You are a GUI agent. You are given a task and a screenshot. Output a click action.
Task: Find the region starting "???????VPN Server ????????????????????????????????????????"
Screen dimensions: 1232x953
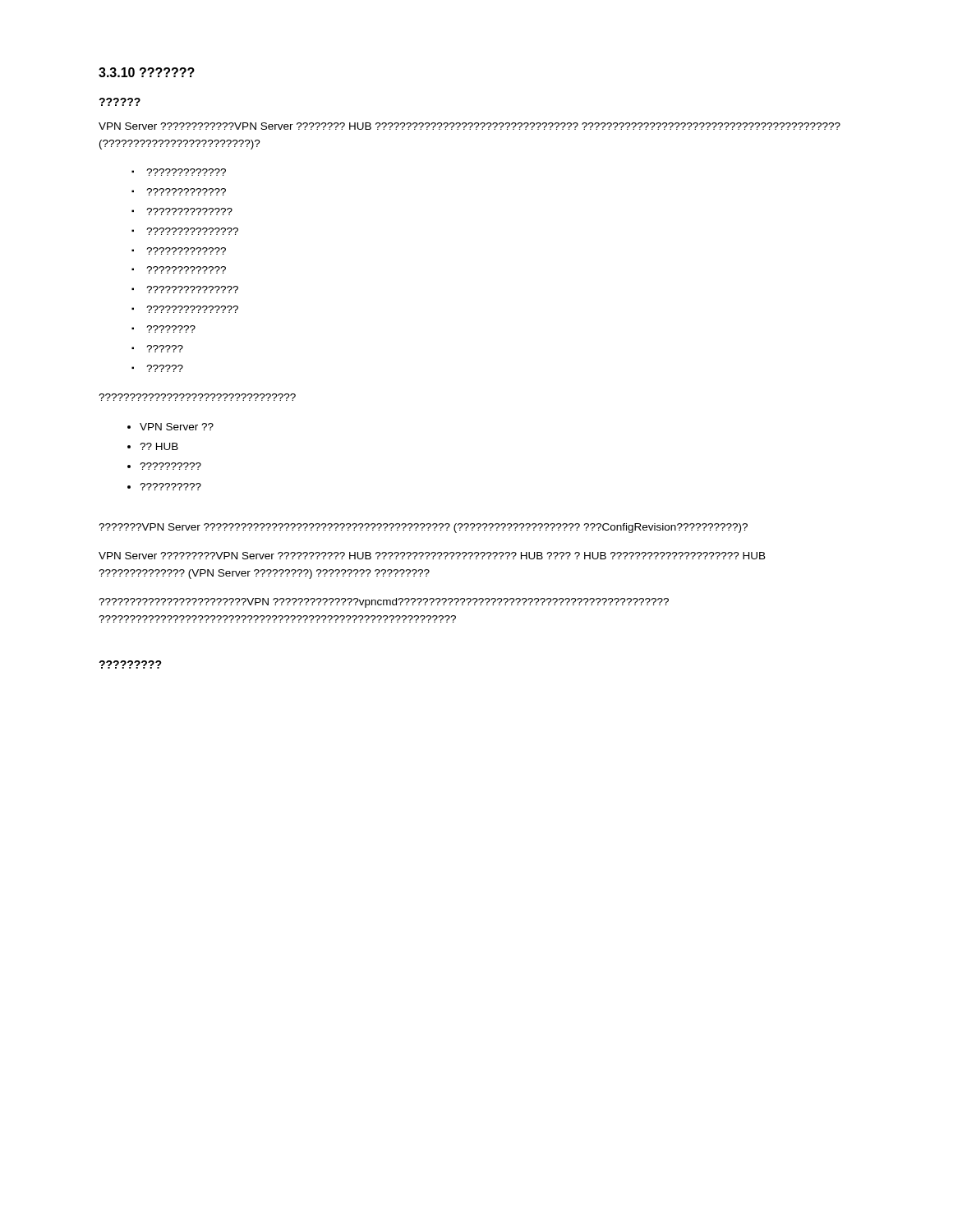tap(423, 527)
